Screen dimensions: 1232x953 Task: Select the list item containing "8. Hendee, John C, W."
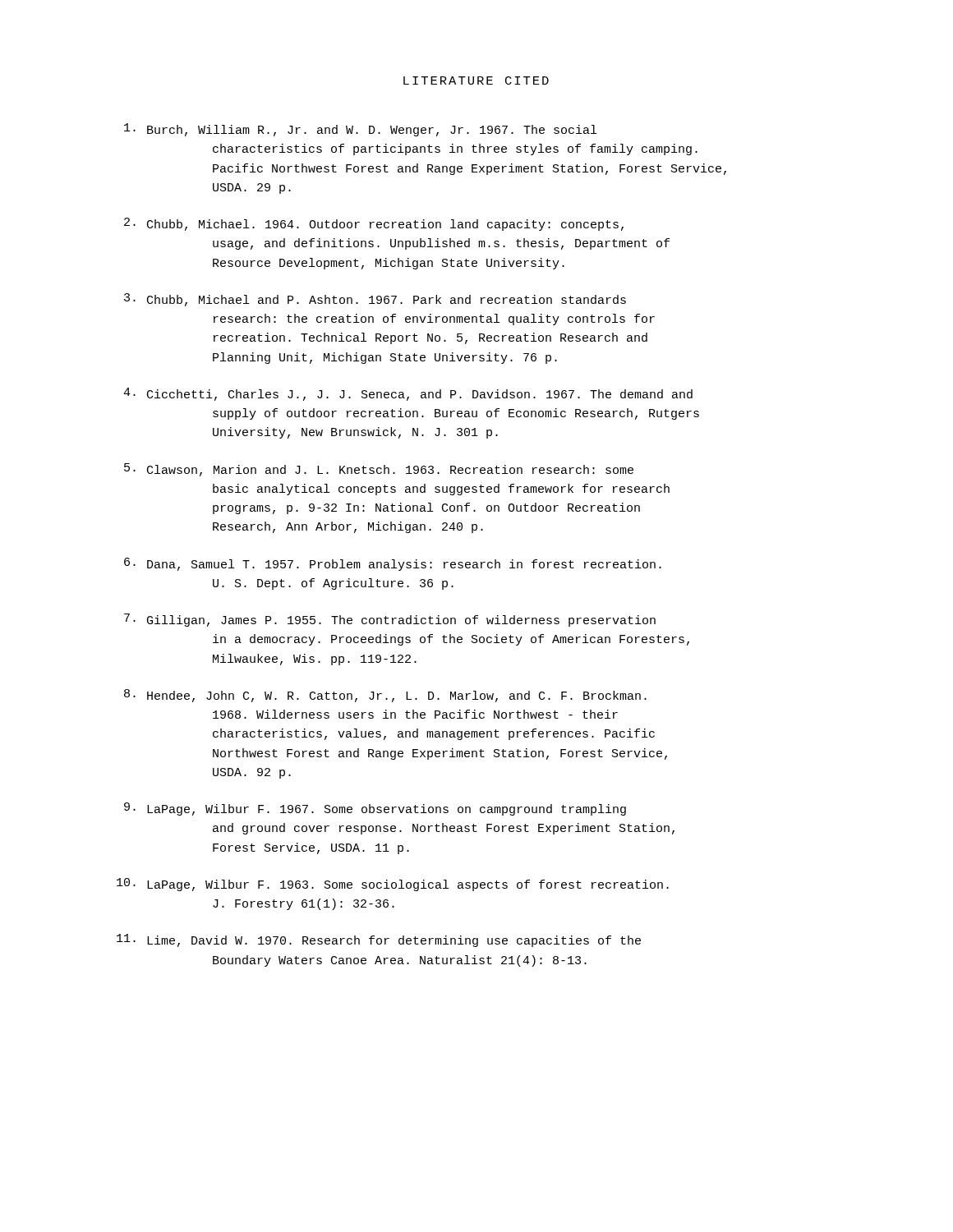[384, 735]
